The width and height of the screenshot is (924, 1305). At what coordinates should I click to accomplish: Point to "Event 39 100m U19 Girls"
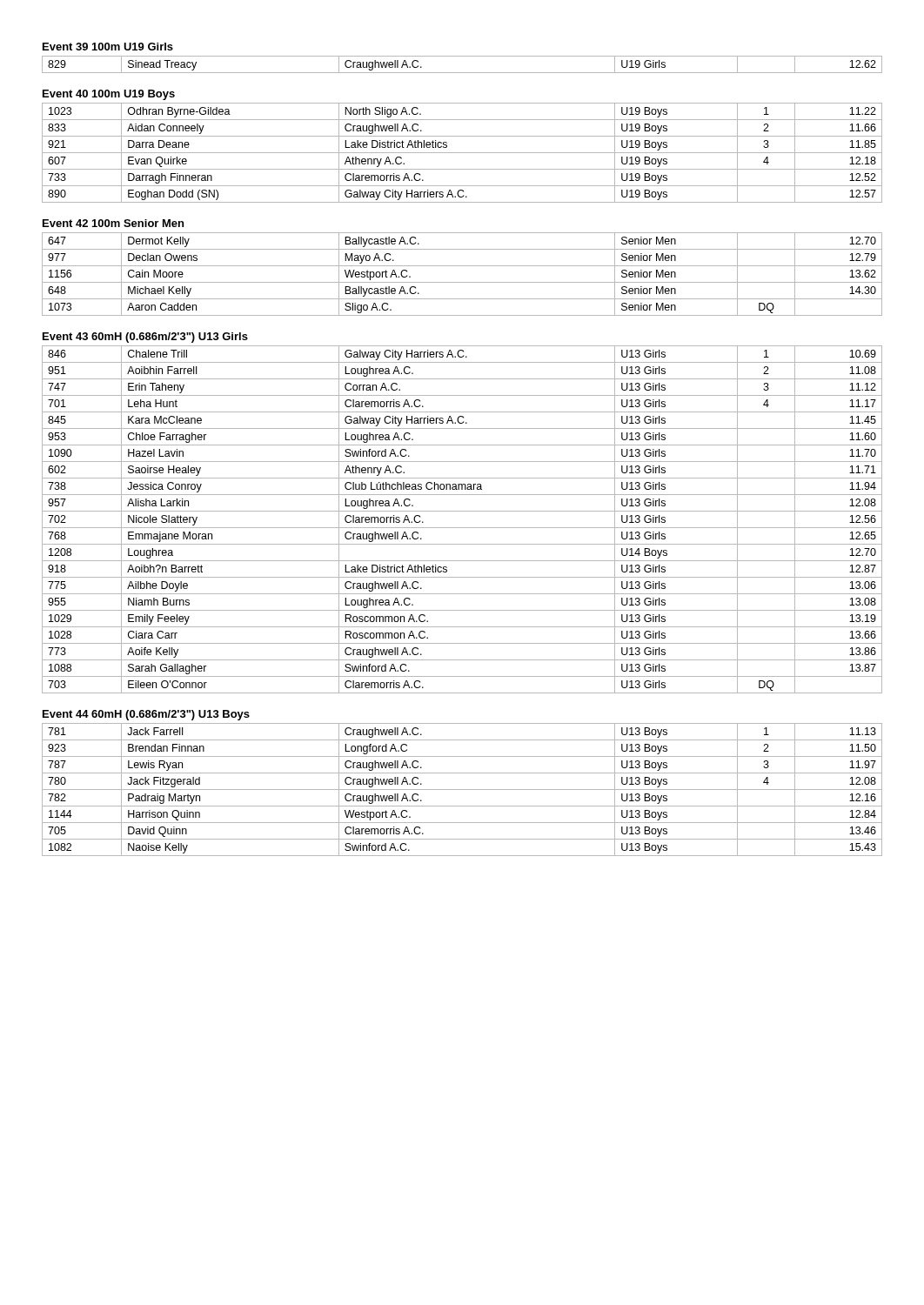click(107, 47)
